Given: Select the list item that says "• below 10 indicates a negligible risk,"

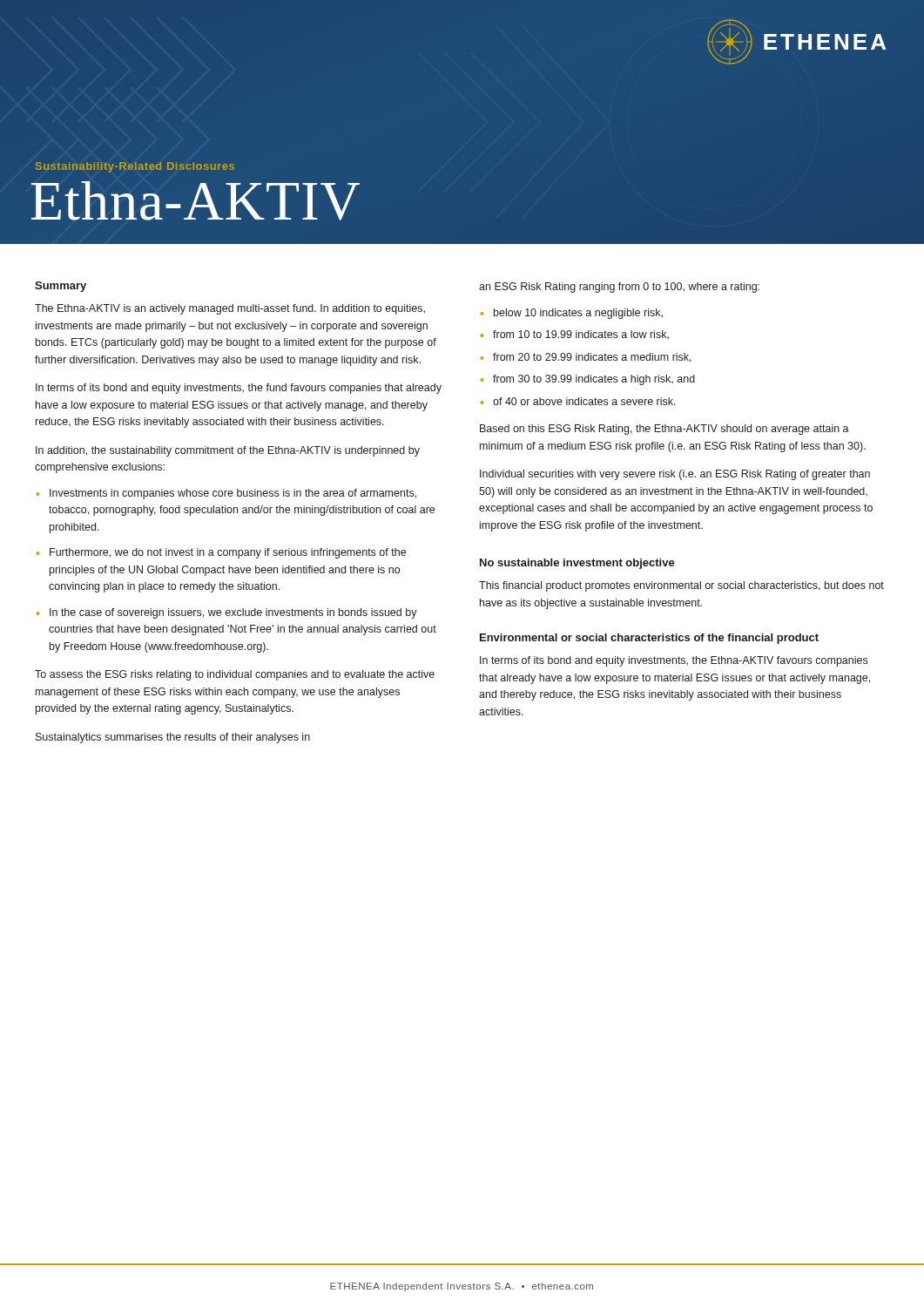Looking at the screenshot, I should pyautogui.click(x=572, y=313).
